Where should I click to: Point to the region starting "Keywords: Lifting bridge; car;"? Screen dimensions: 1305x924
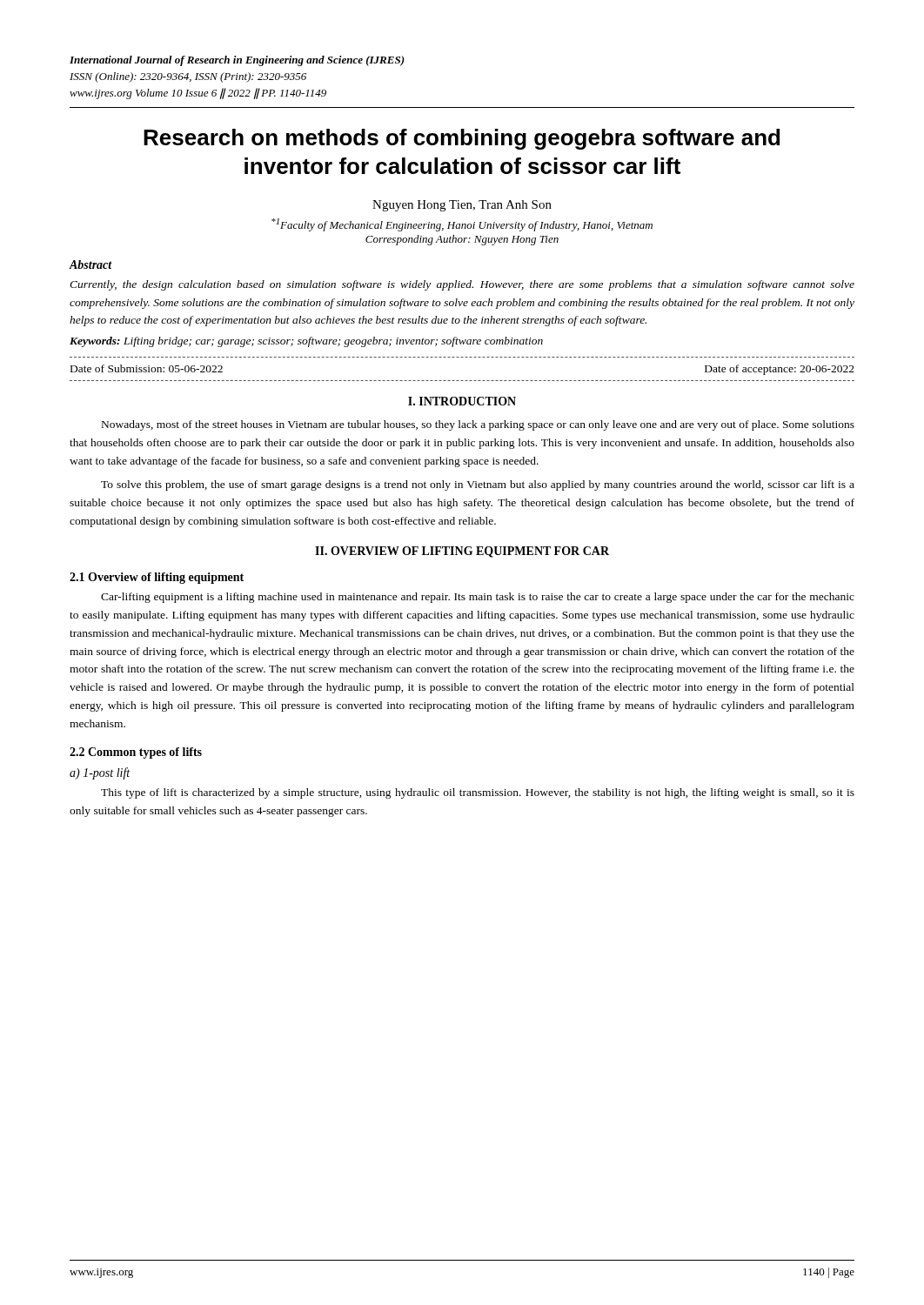(306, 341)
